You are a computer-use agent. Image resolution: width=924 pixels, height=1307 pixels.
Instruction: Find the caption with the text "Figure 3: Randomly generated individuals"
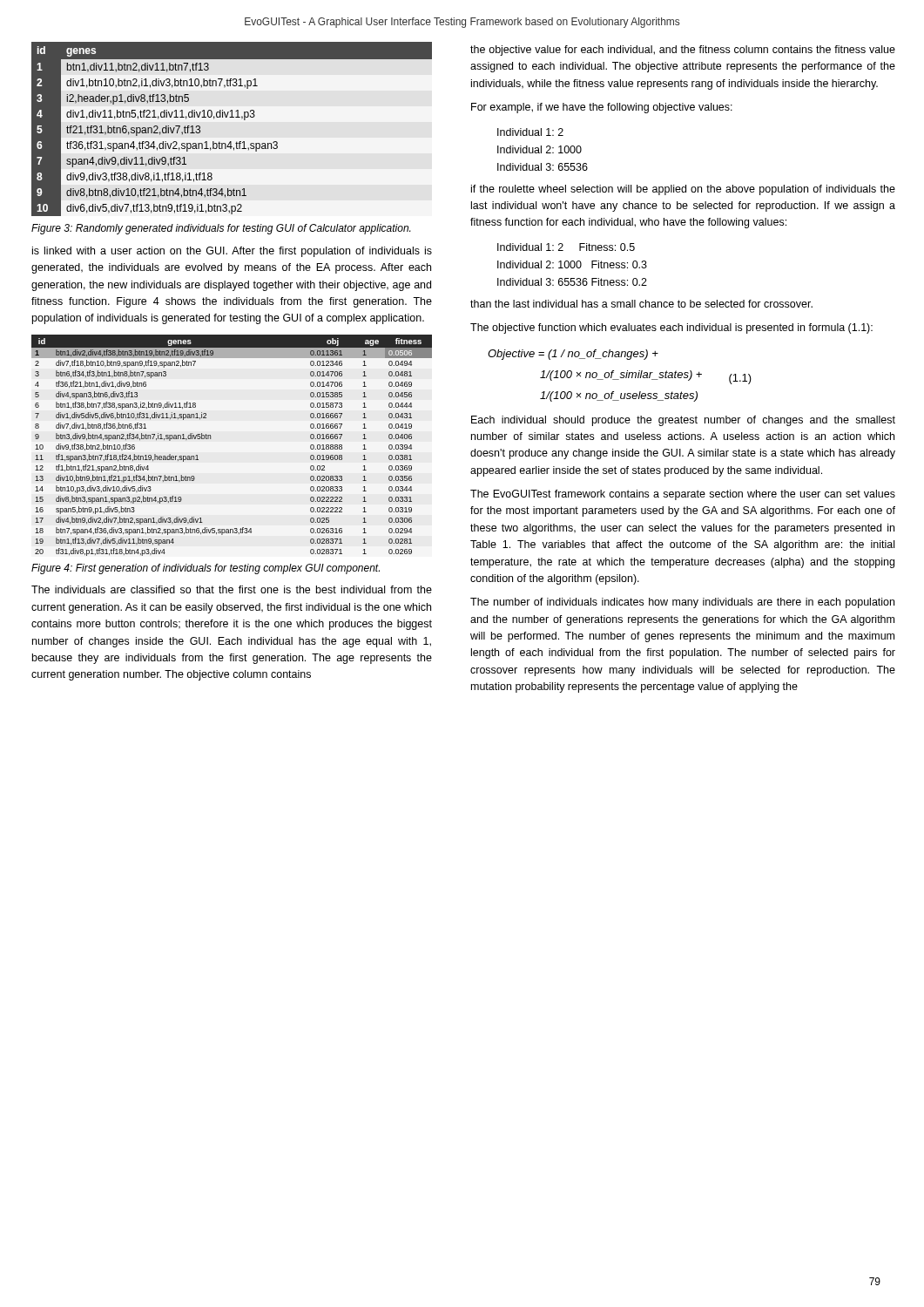pos(222,228)
